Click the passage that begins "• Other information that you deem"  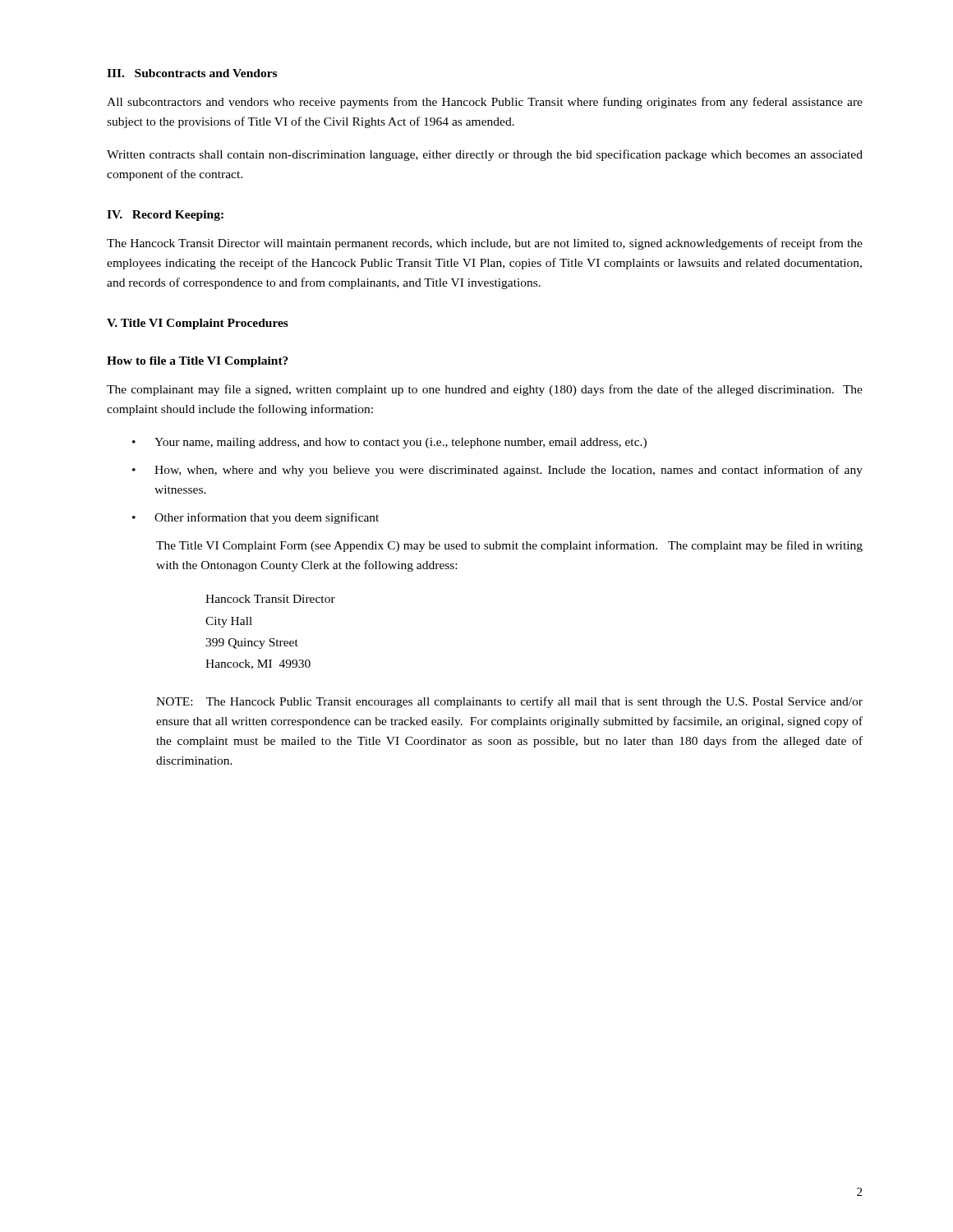click(256, 518)
